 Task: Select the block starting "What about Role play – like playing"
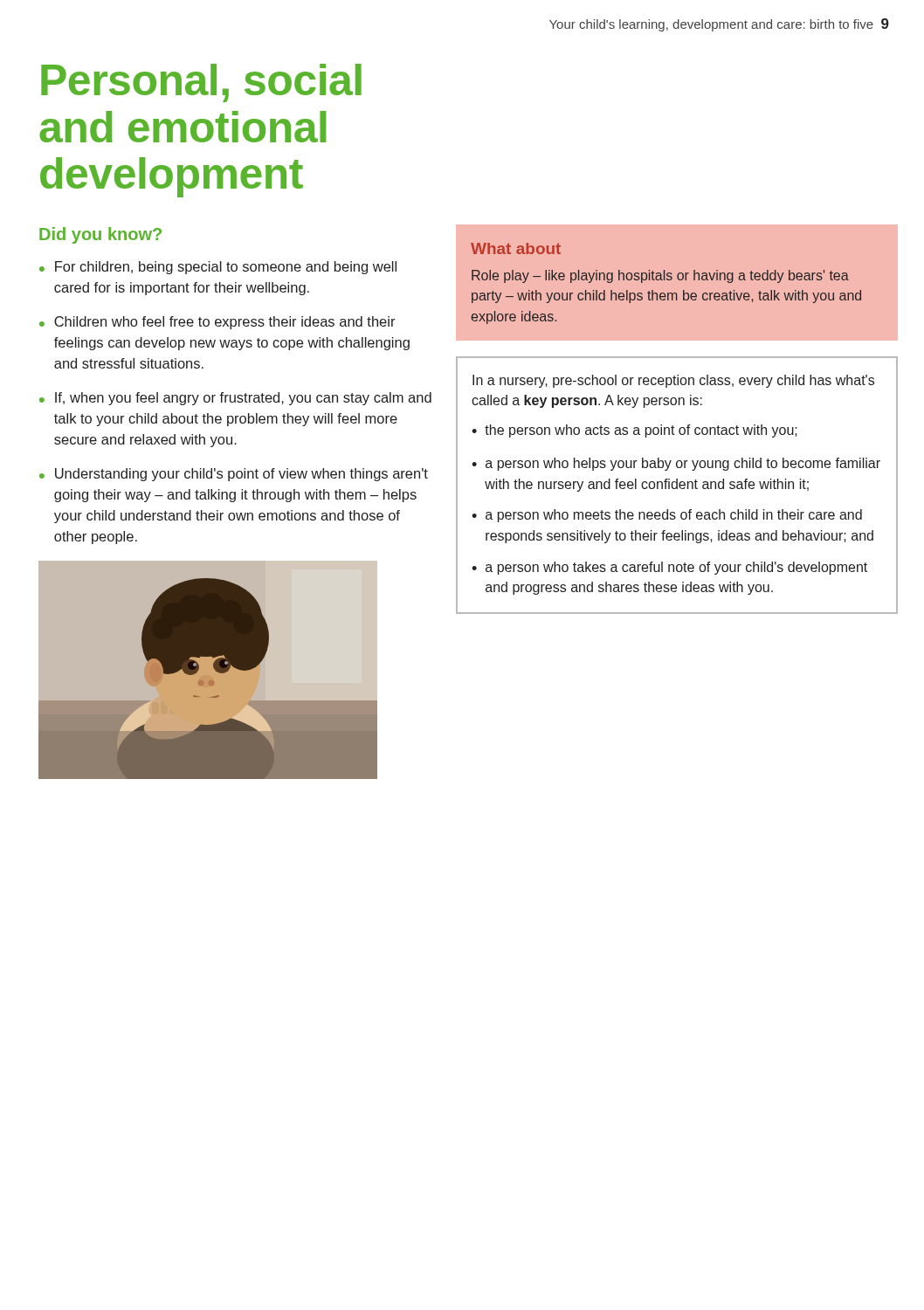tap(677, 283)
